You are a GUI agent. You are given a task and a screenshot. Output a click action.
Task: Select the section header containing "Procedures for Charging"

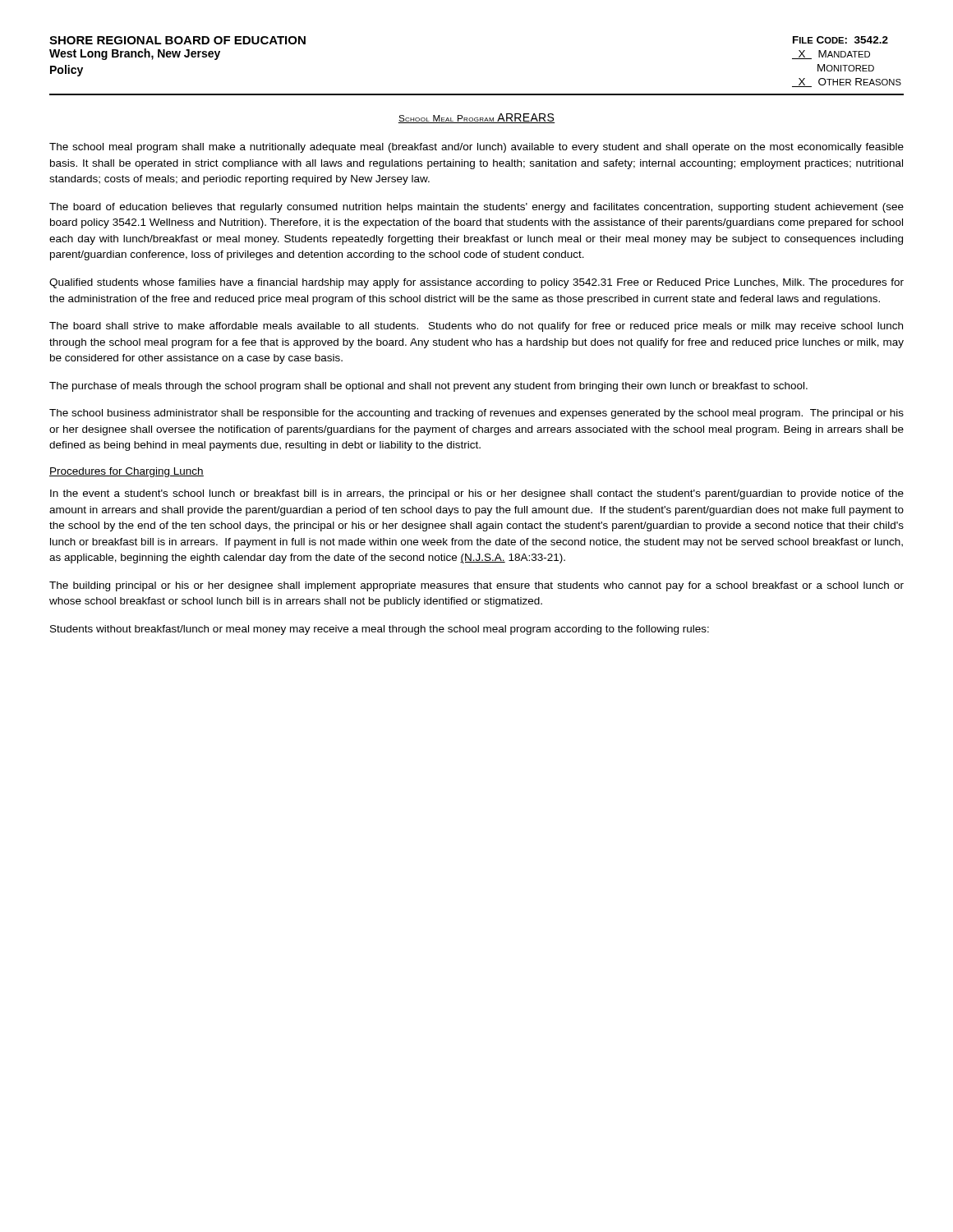coord(126,471)
